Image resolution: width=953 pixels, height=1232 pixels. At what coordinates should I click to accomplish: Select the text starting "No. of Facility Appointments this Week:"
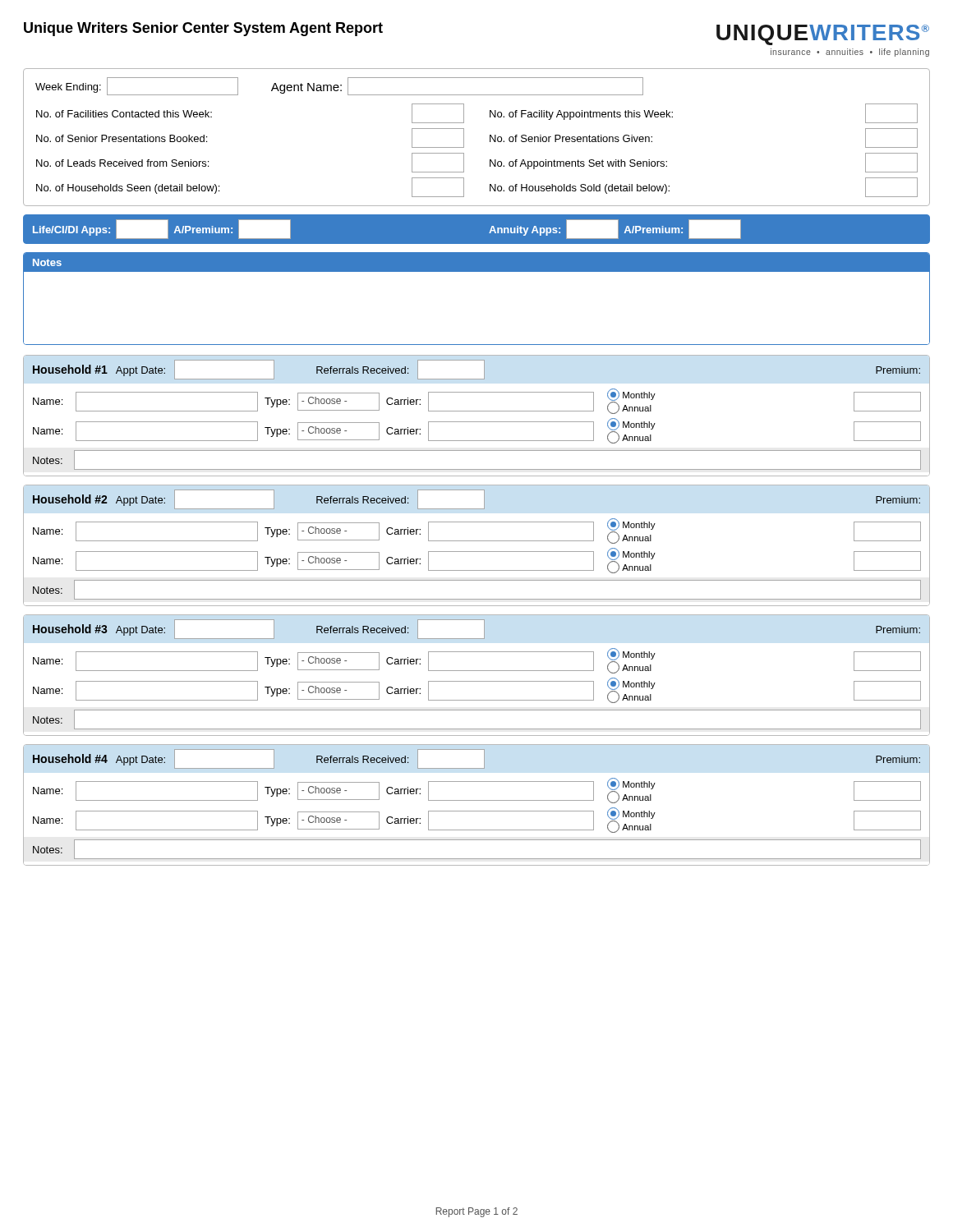(571, 112)
